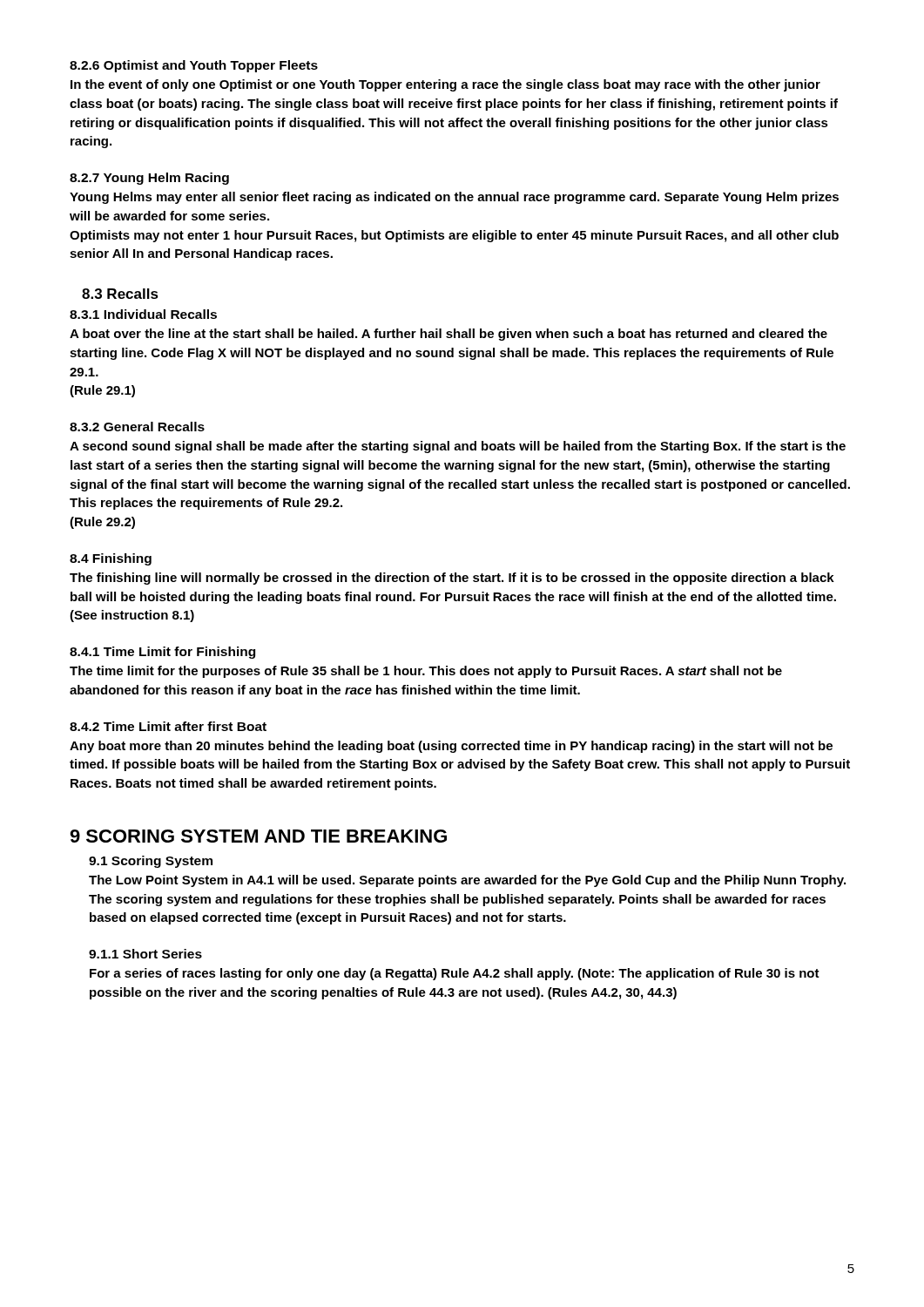924x1307 pixels.
Task: Click the title
Action: click(x=259, y=836)
